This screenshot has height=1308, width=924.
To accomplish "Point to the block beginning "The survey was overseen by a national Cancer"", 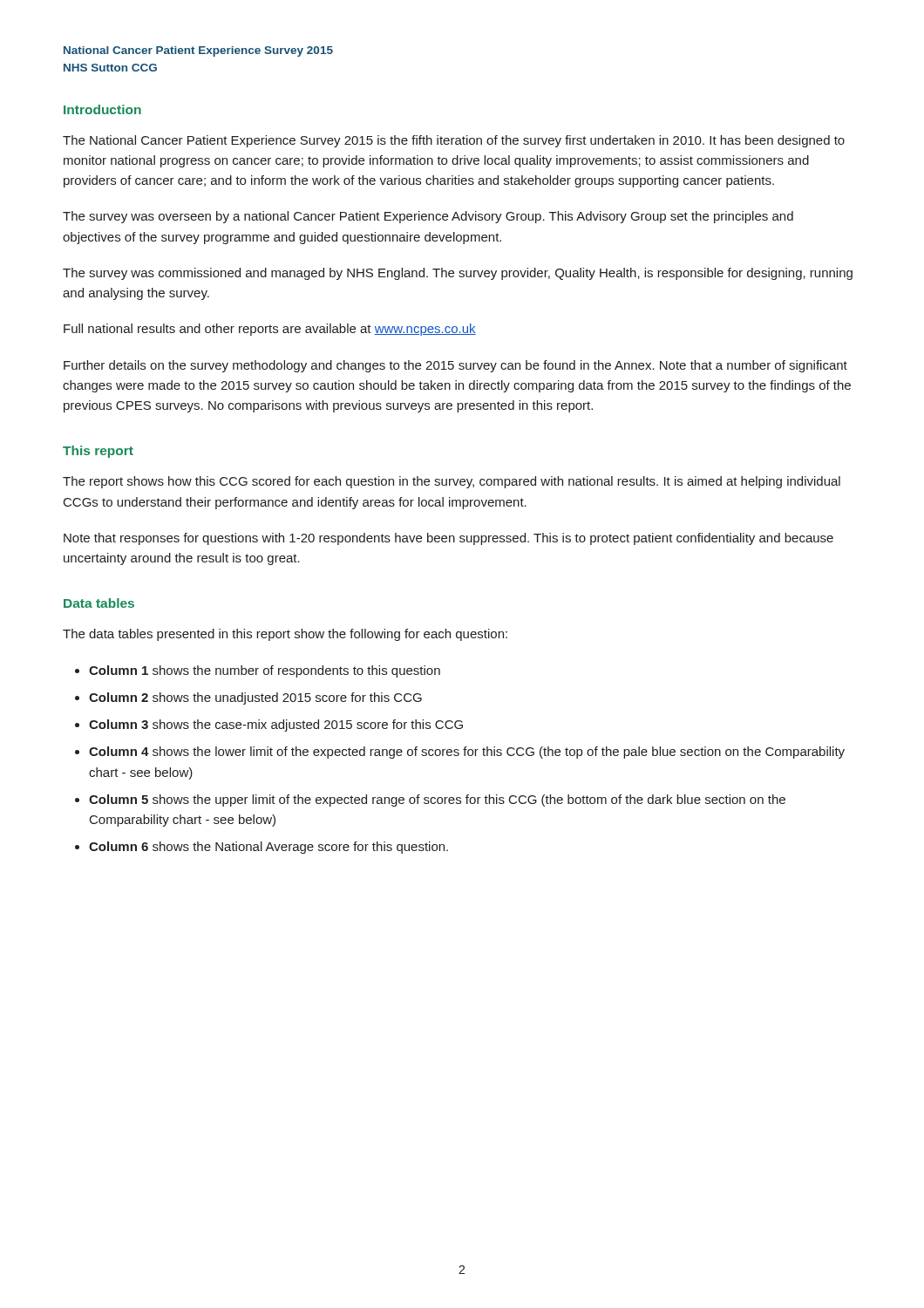I will coord(428,226).
